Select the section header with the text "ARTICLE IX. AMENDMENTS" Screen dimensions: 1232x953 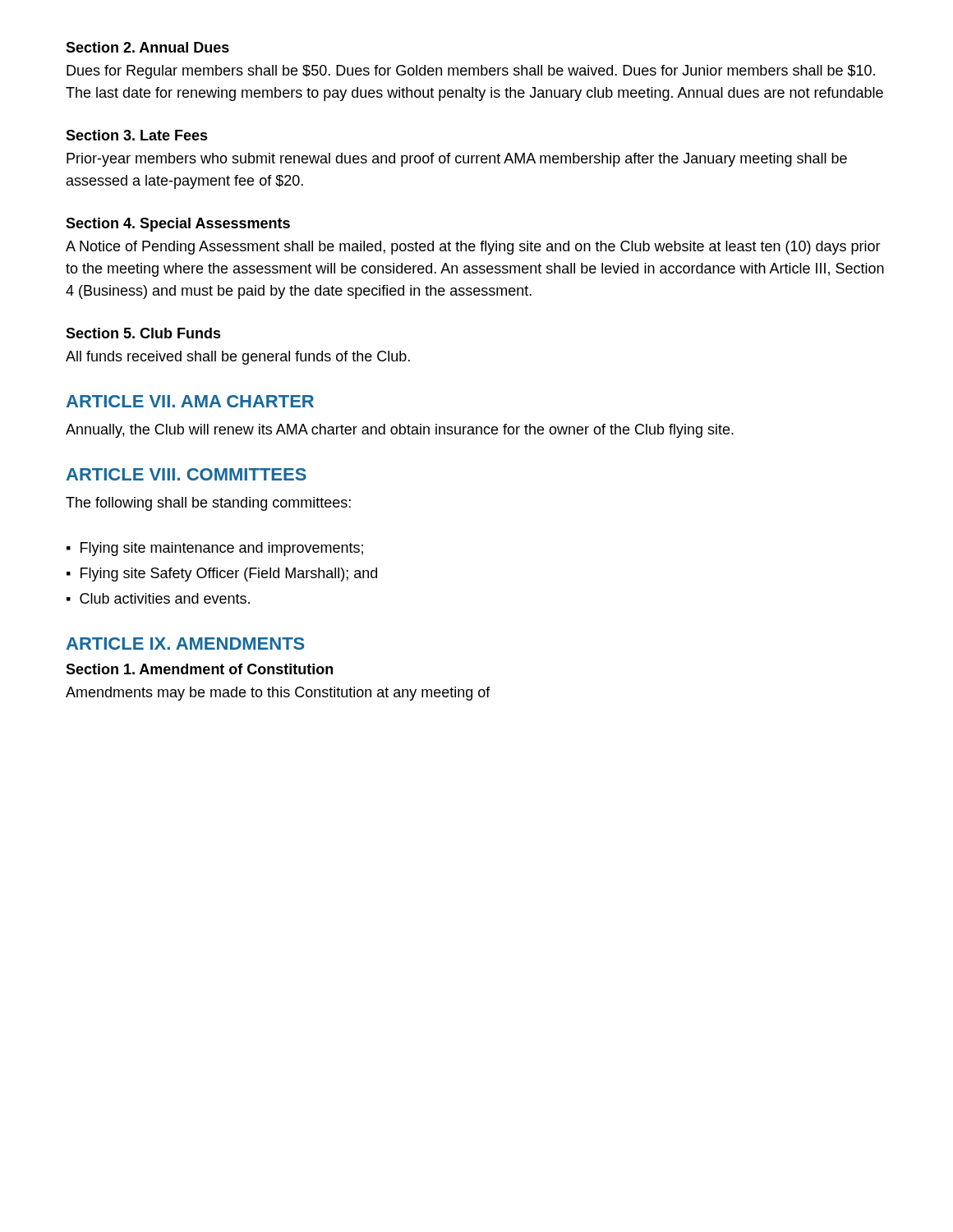(x=185, y=644)
